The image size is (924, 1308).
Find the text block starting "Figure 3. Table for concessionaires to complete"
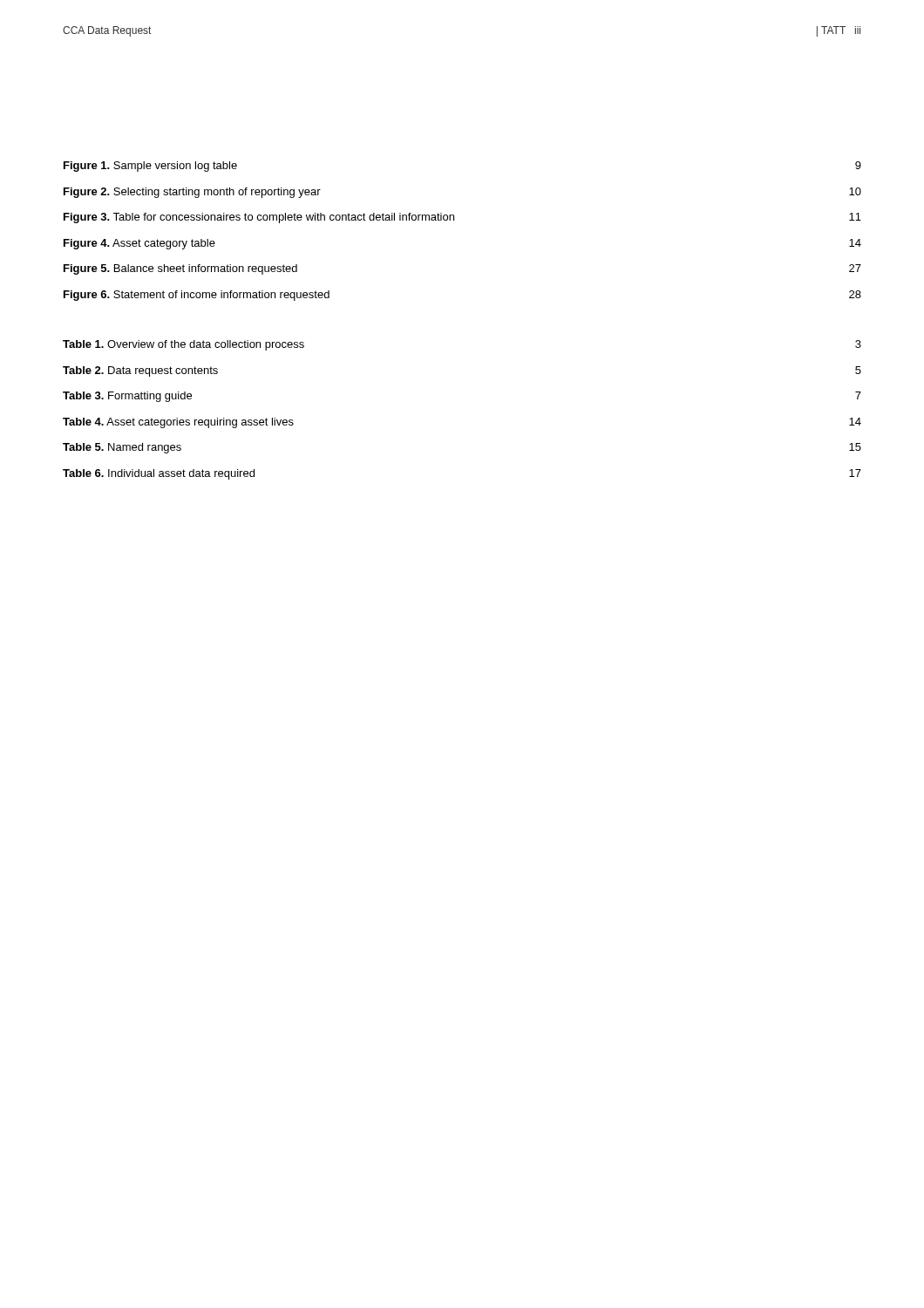click(x=462, y=217)
